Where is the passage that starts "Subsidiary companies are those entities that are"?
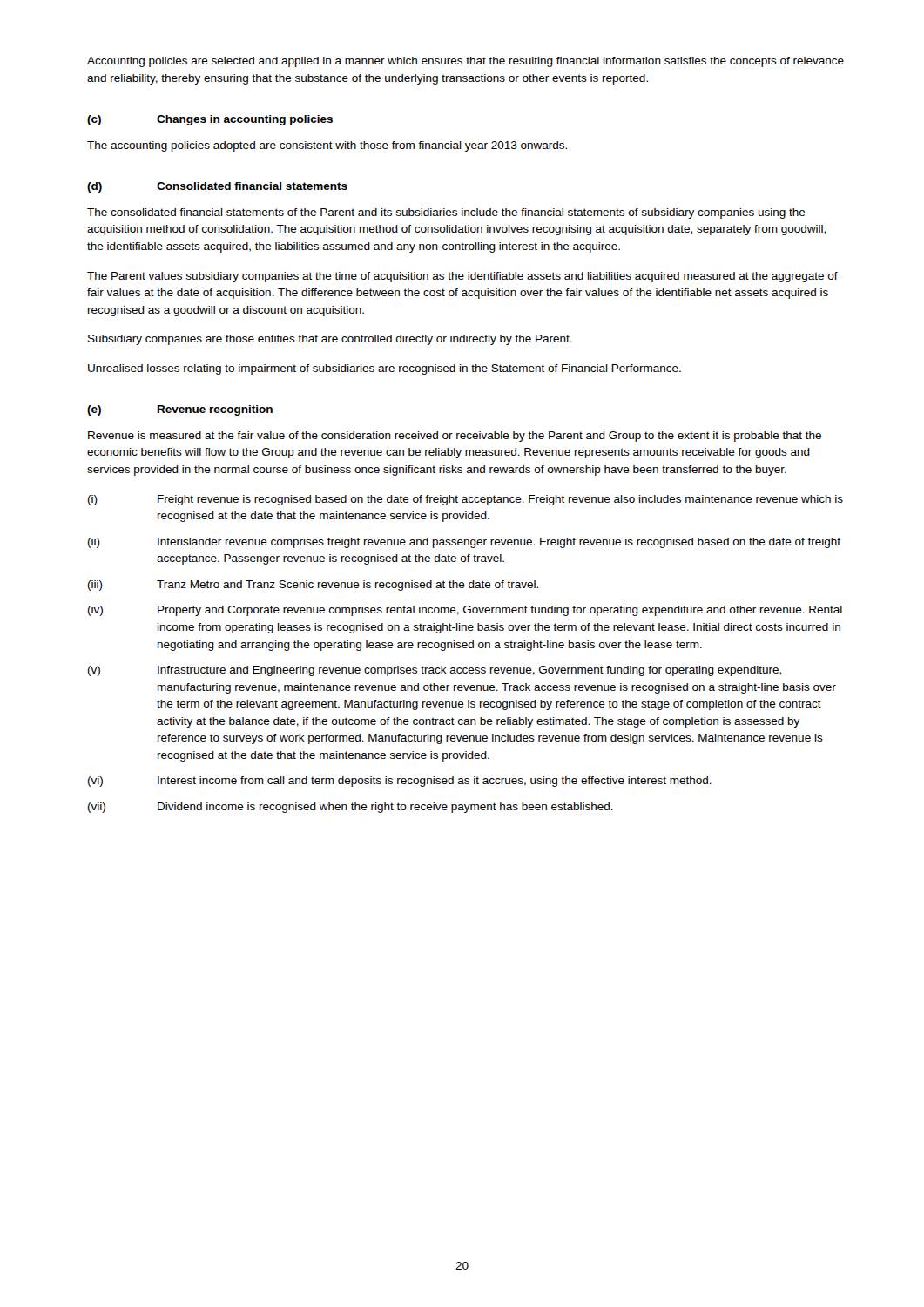The height and width of the screenshot is (1307, 924). click(330, 339)
